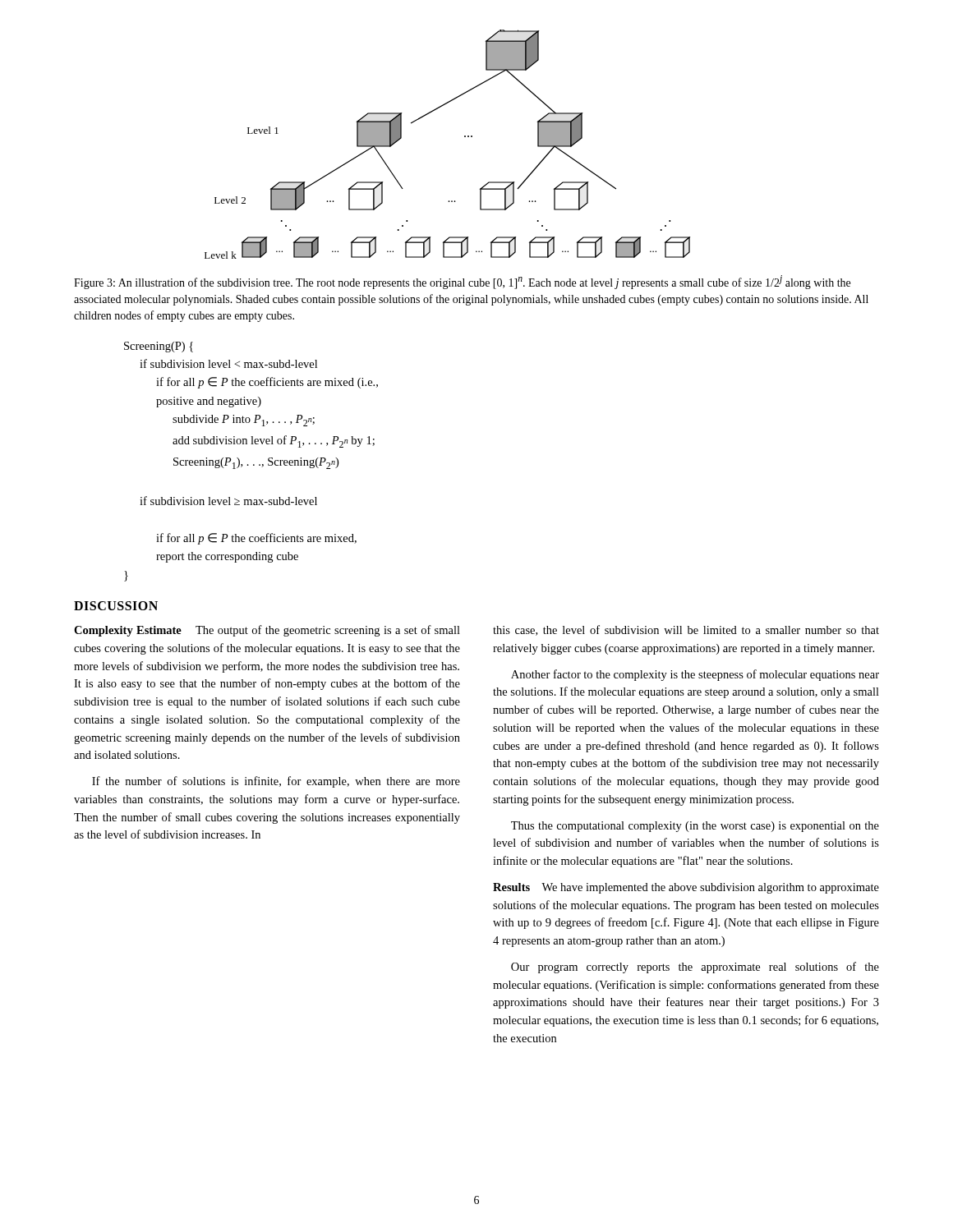Locate the region starting "Results We have implemented the above"

(686, 914)
